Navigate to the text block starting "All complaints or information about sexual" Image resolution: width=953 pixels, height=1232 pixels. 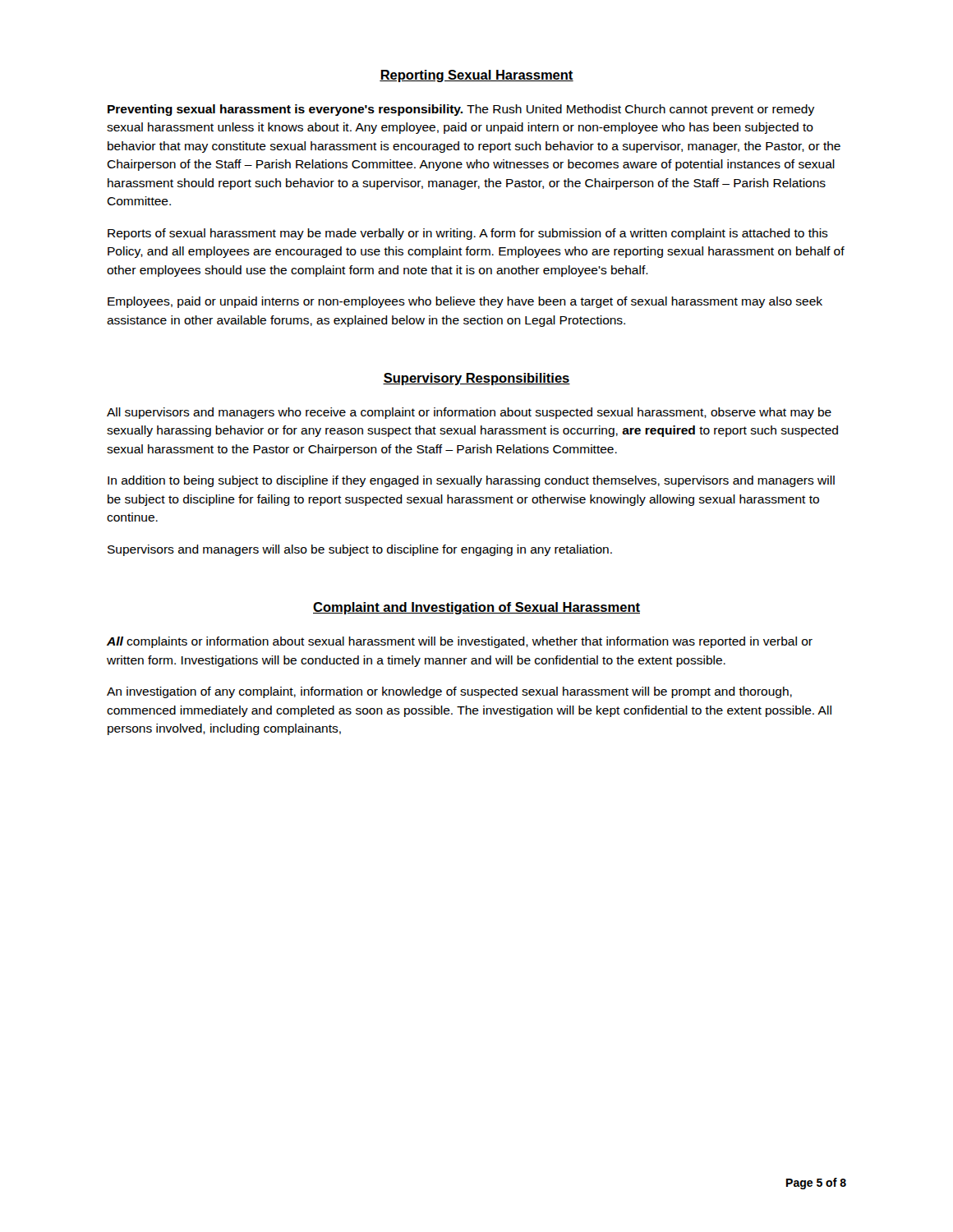click(x=460, y=650)
